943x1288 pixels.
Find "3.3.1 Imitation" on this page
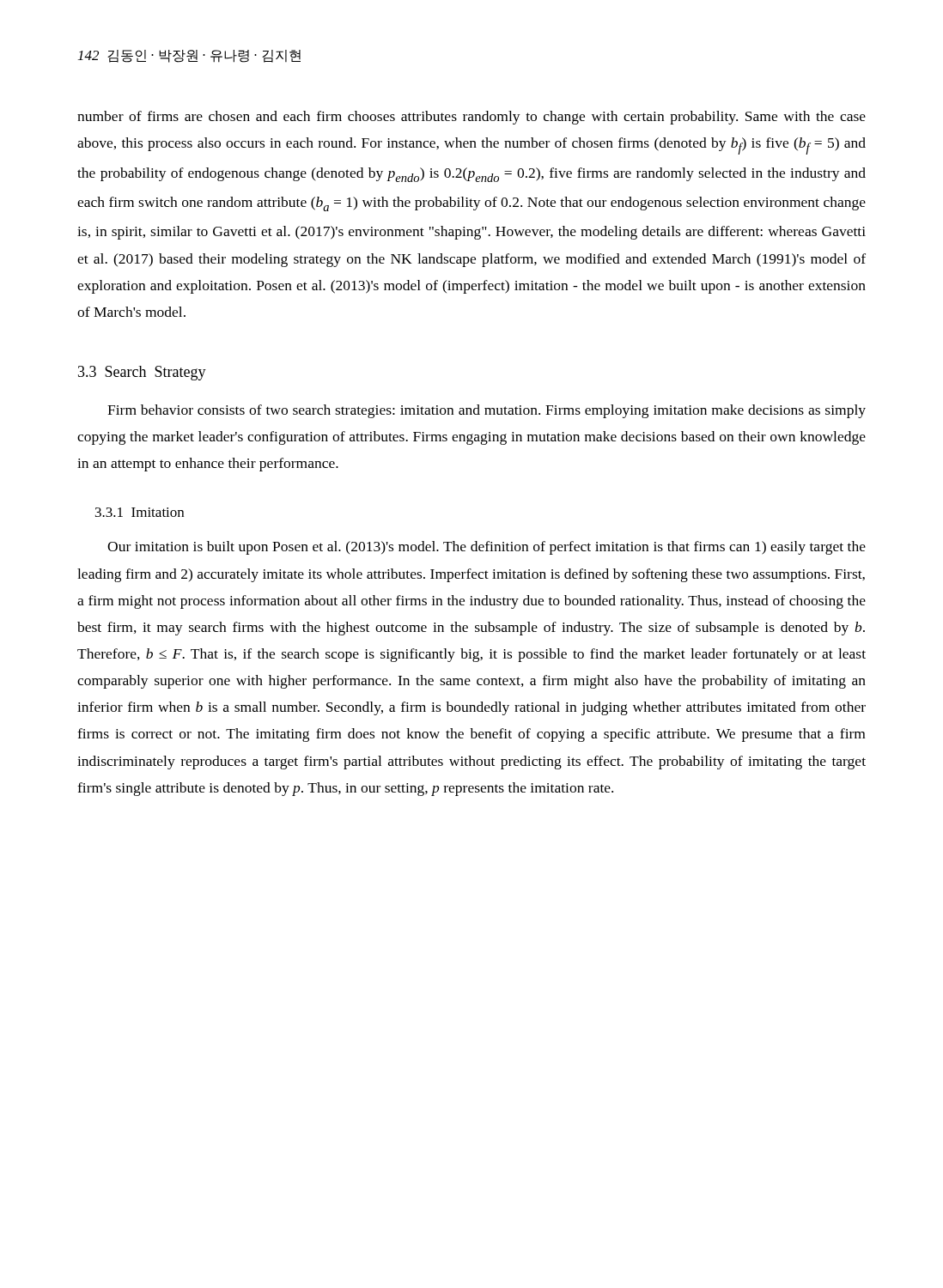pyautogui.click(x=140, y=513)
